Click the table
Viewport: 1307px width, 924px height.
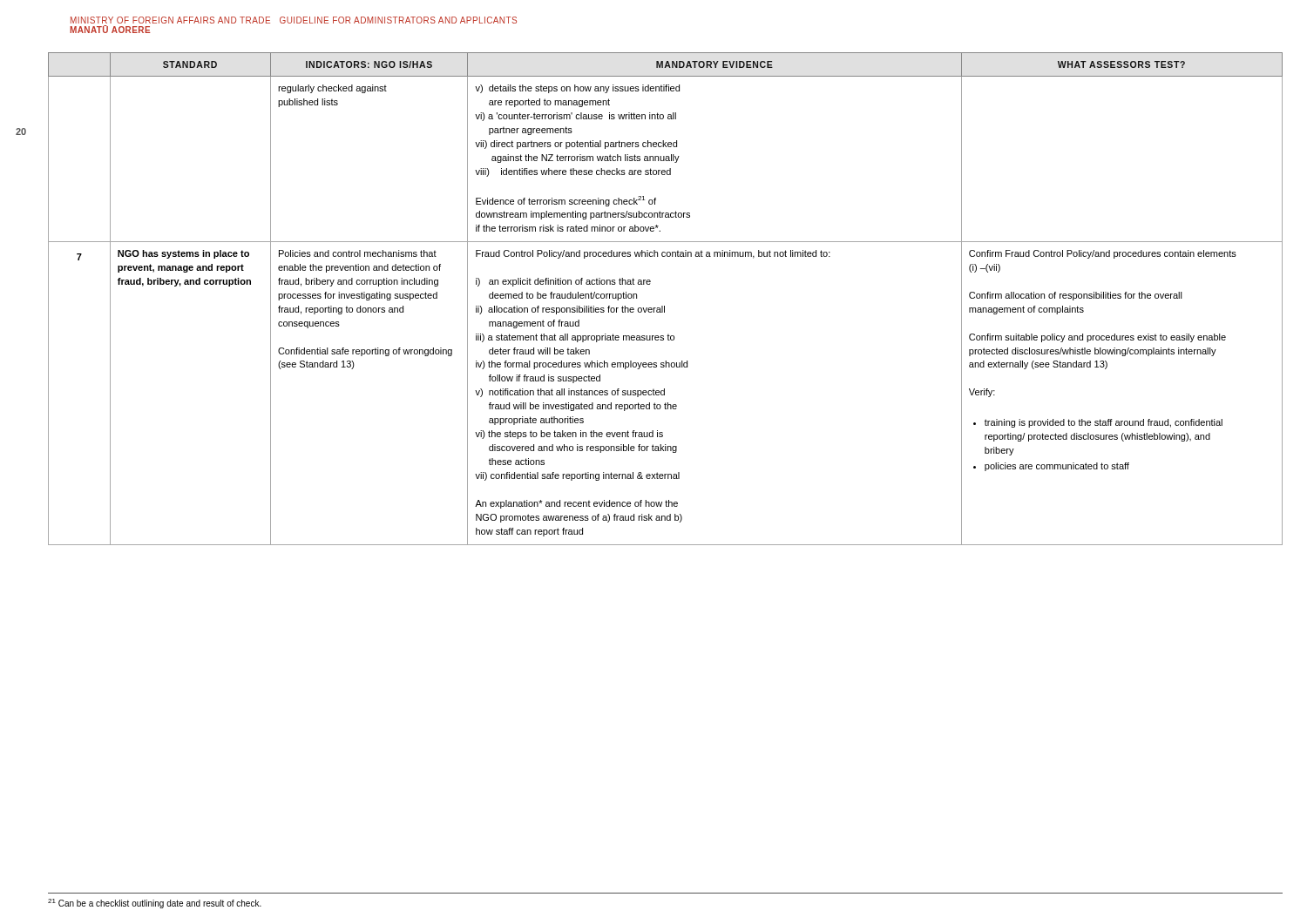pos(665,455)
